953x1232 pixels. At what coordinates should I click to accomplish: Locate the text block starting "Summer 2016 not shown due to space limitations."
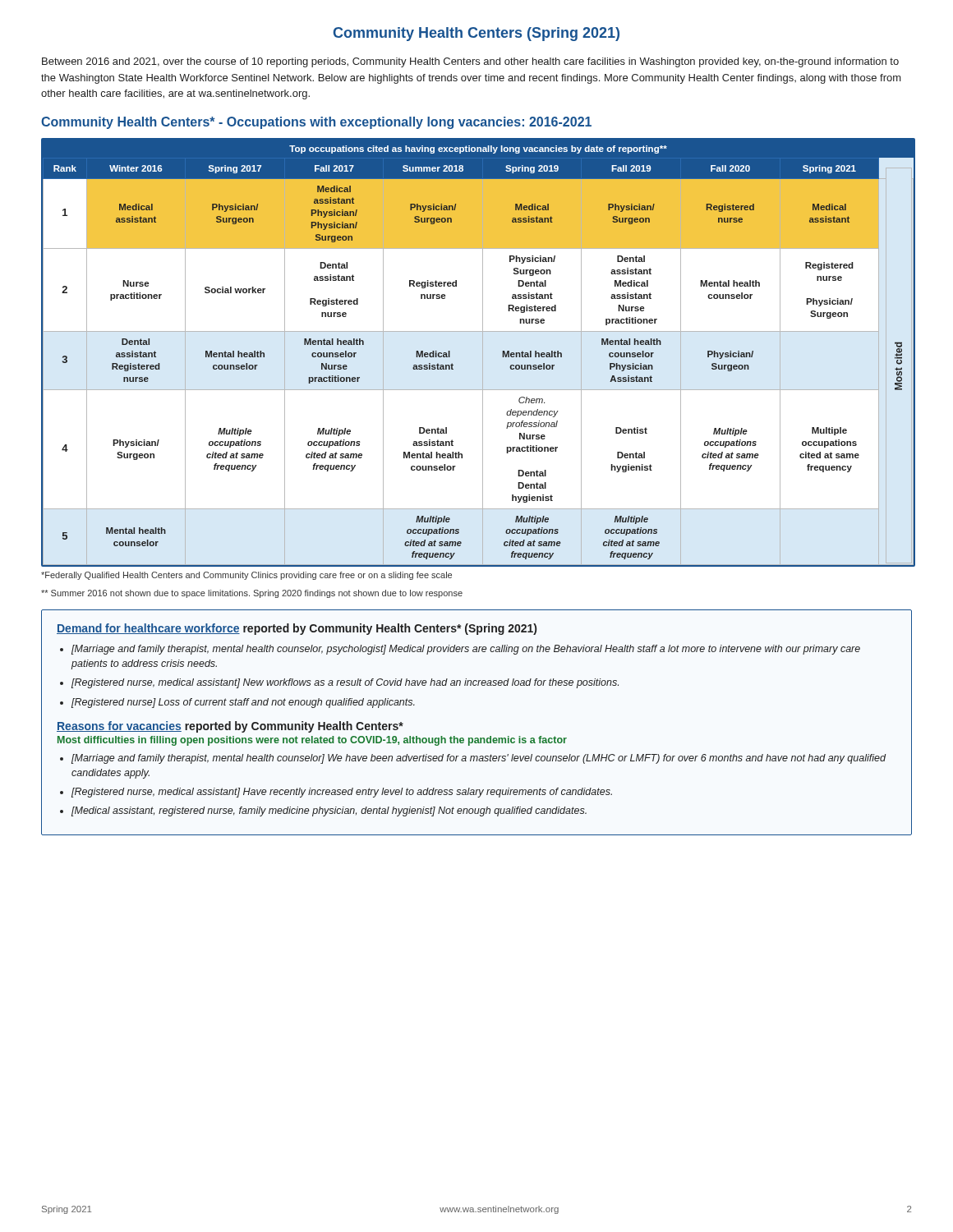(x=252, y=593)
